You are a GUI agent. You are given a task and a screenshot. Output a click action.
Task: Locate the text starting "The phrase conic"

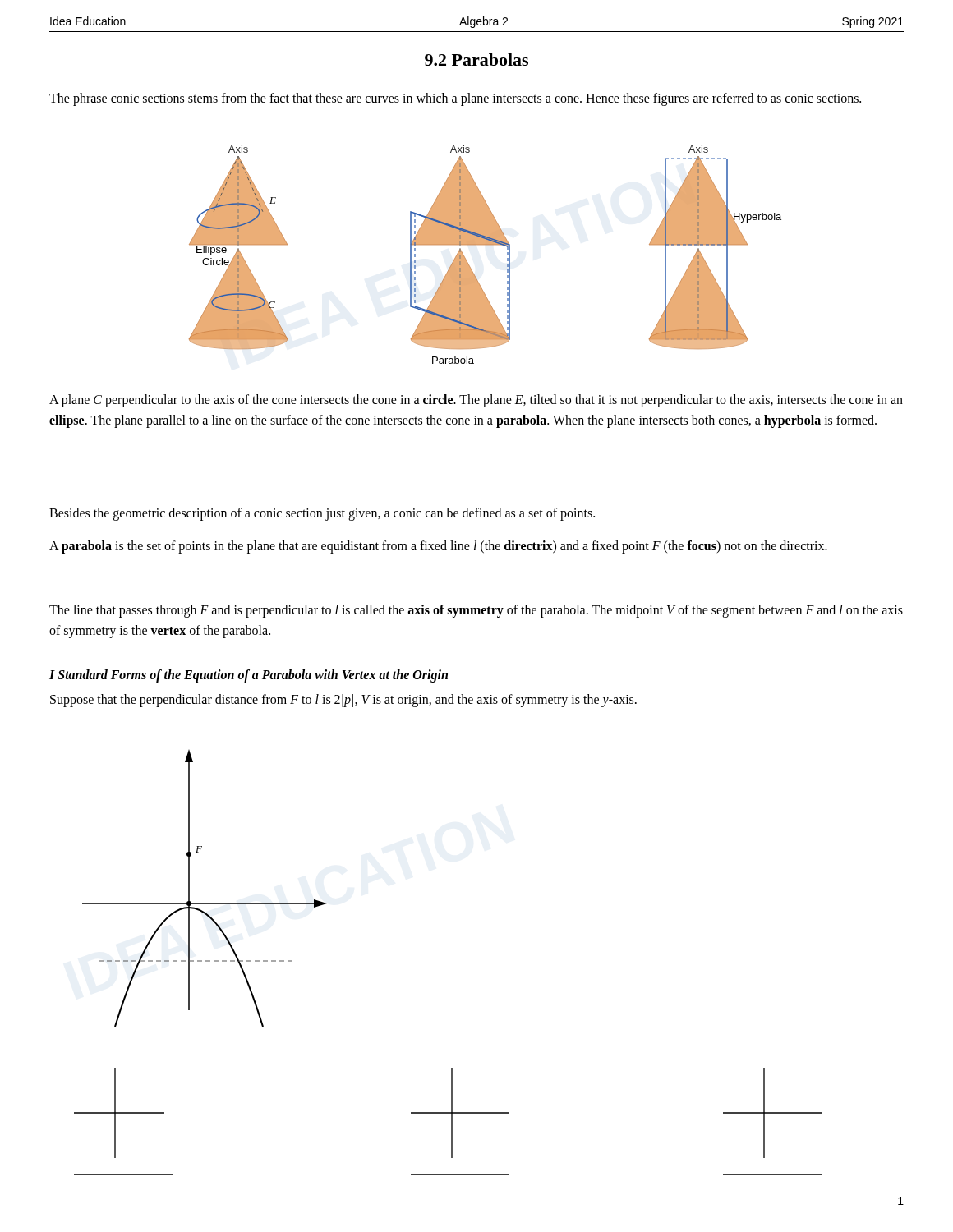[x=456, y=98]
